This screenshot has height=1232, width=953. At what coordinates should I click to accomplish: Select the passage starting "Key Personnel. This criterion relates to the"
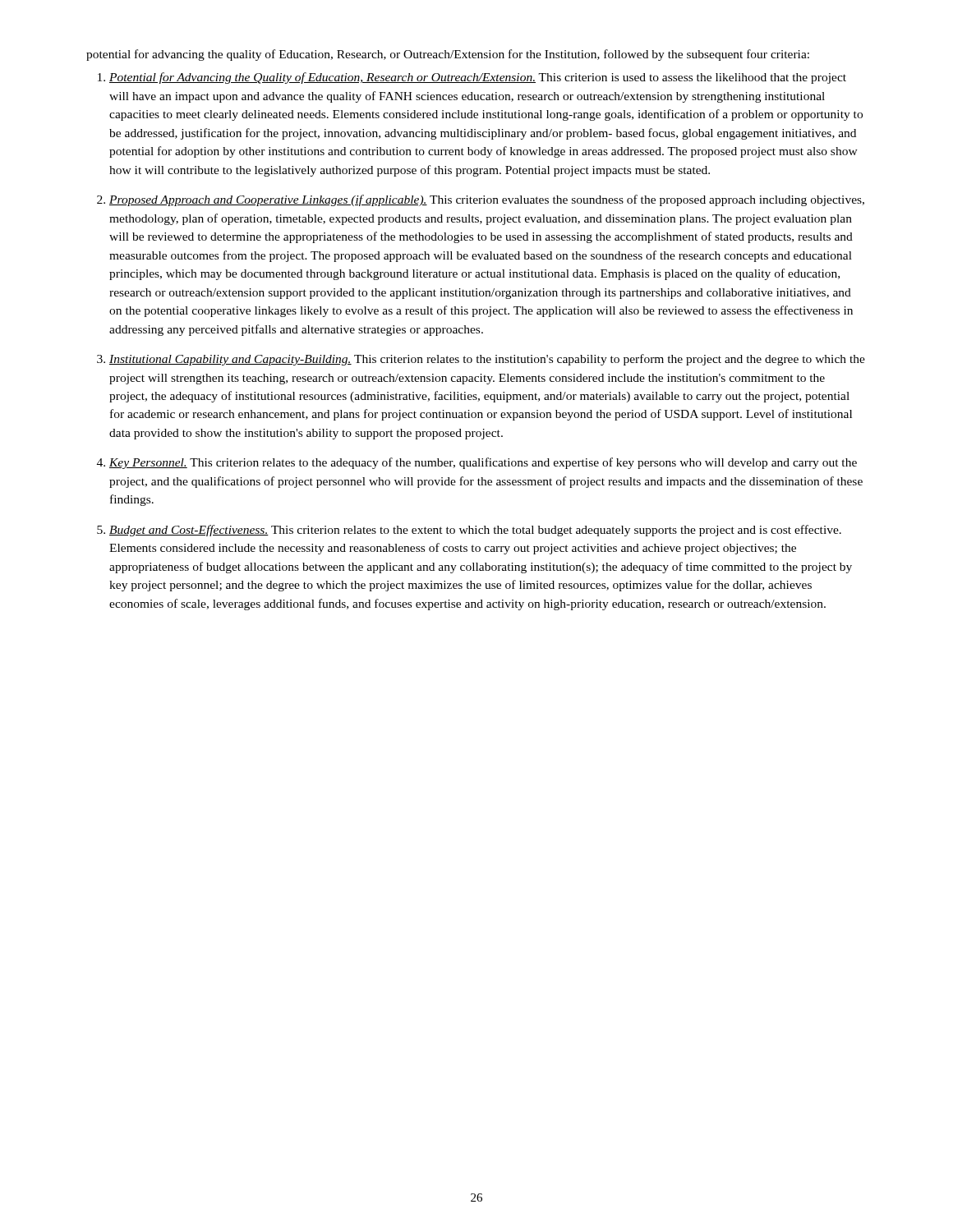click(x=488, y=481)
